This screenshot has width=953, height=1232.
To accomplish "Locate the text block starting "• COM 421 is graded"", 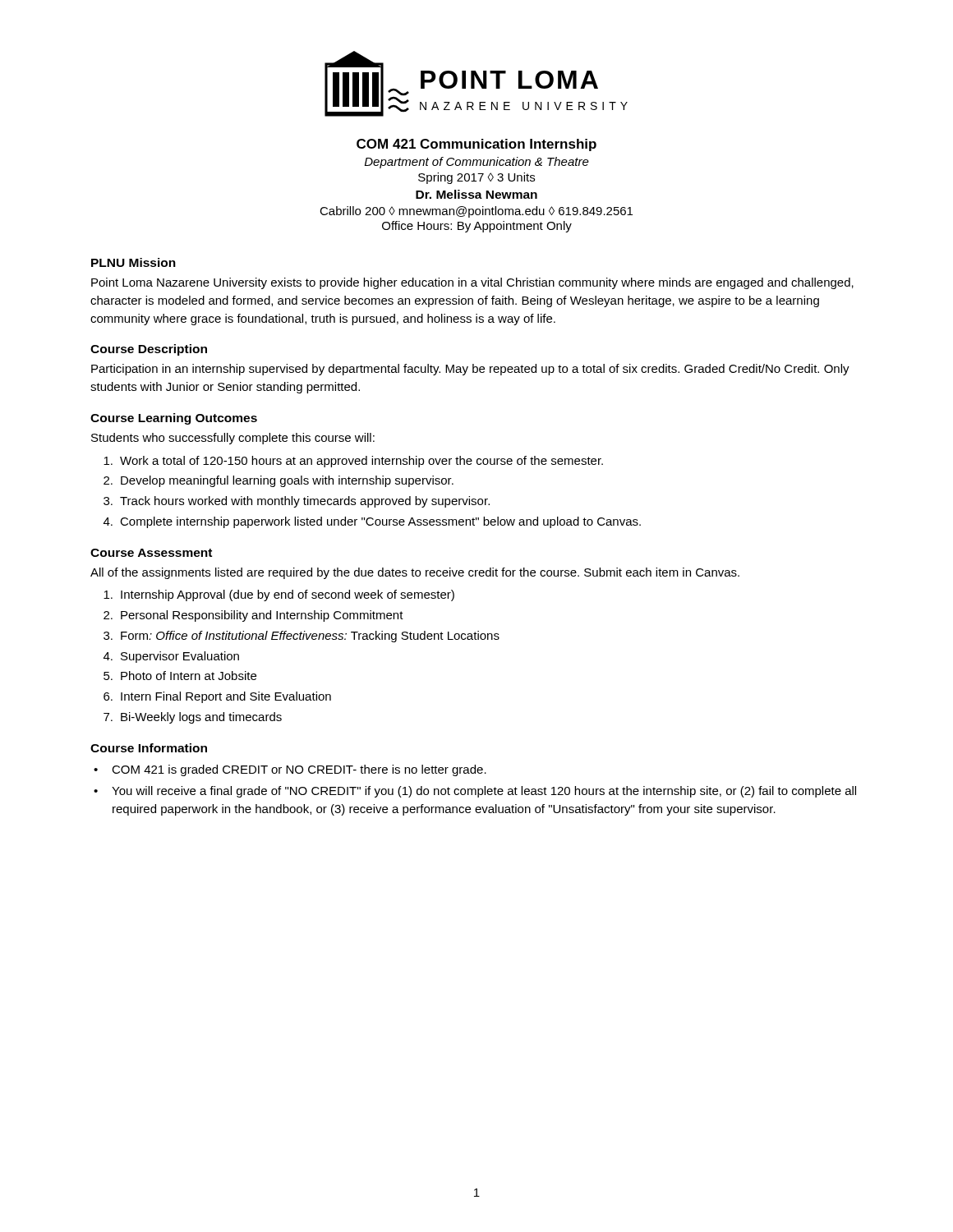I will [x=476, y=769].
